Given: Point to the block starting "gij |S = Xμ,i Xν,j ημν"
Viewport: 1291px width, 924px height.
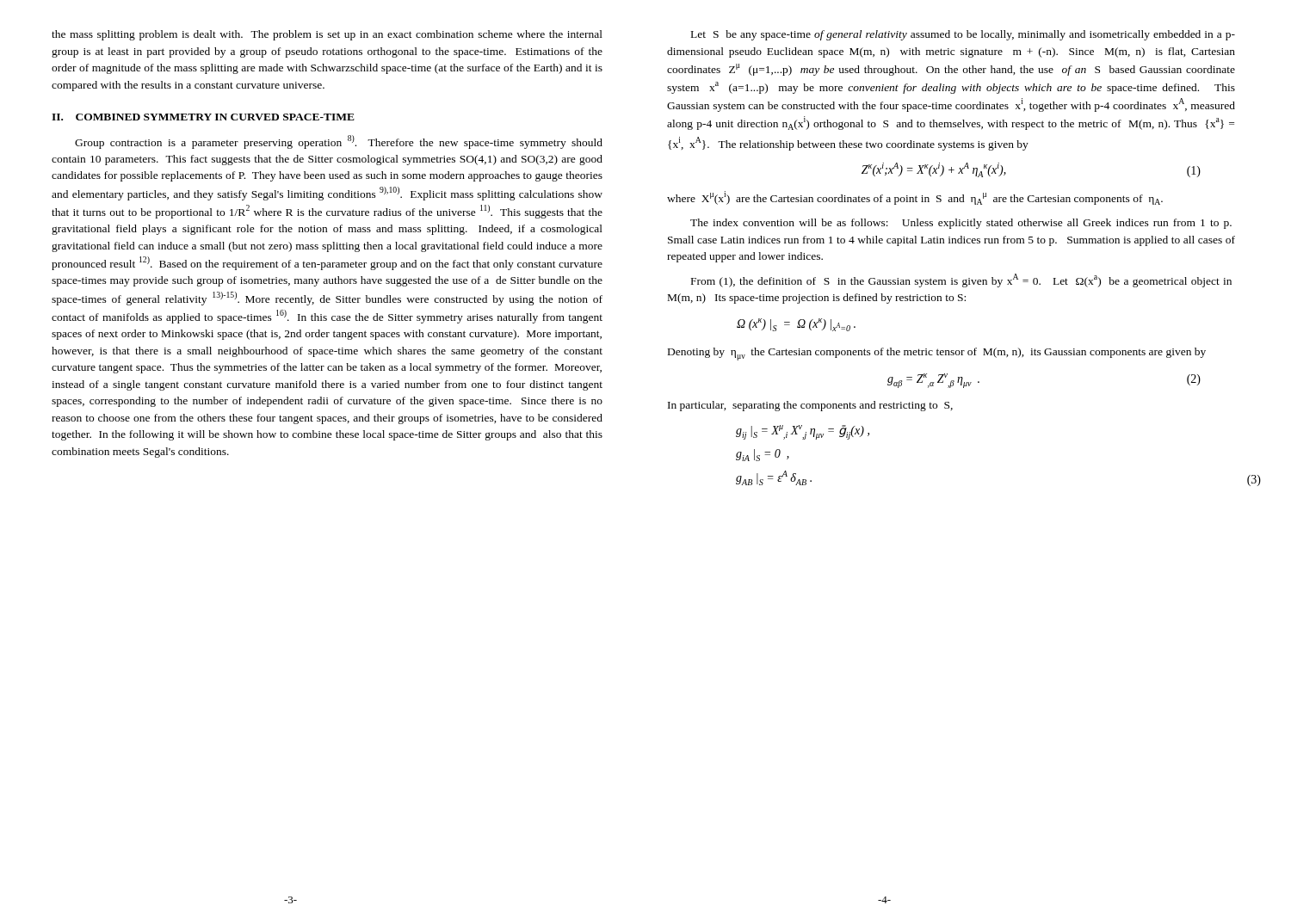Looking at the screenshot, I should [803, 432].
